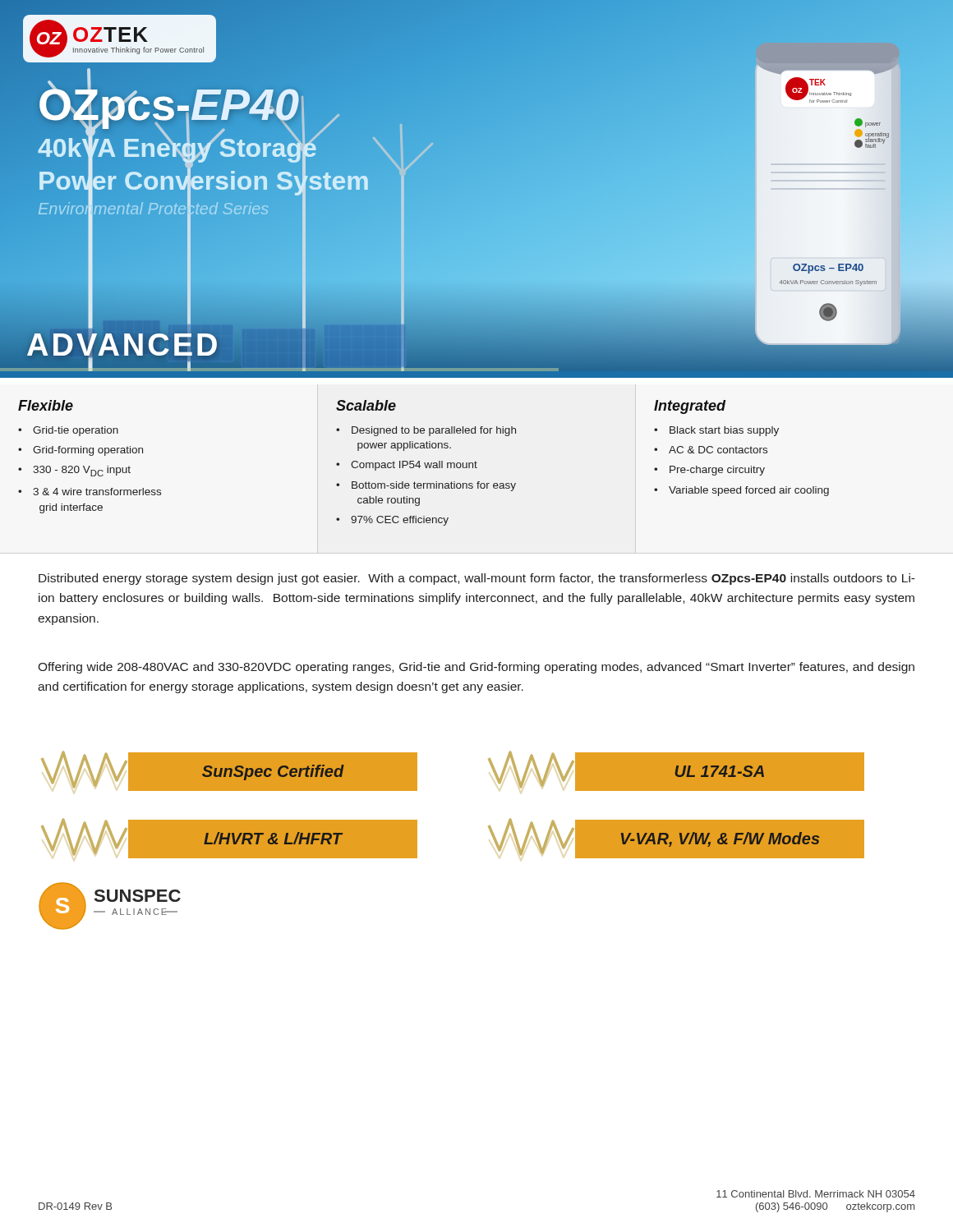Locate the text "SunSpec Certified"

pos(273,771)
